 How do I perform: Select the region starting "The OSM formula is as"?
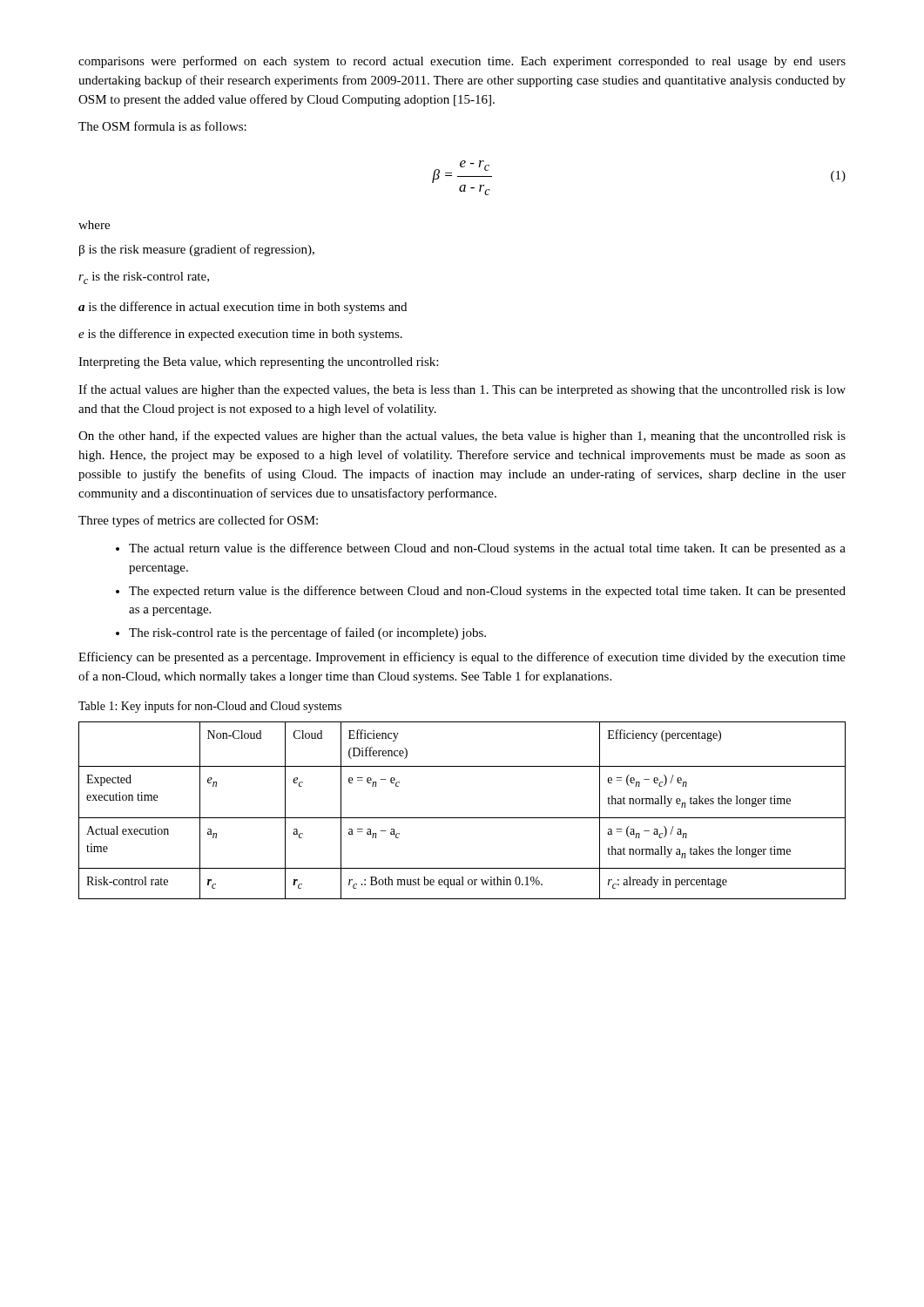tap(163, 127)
